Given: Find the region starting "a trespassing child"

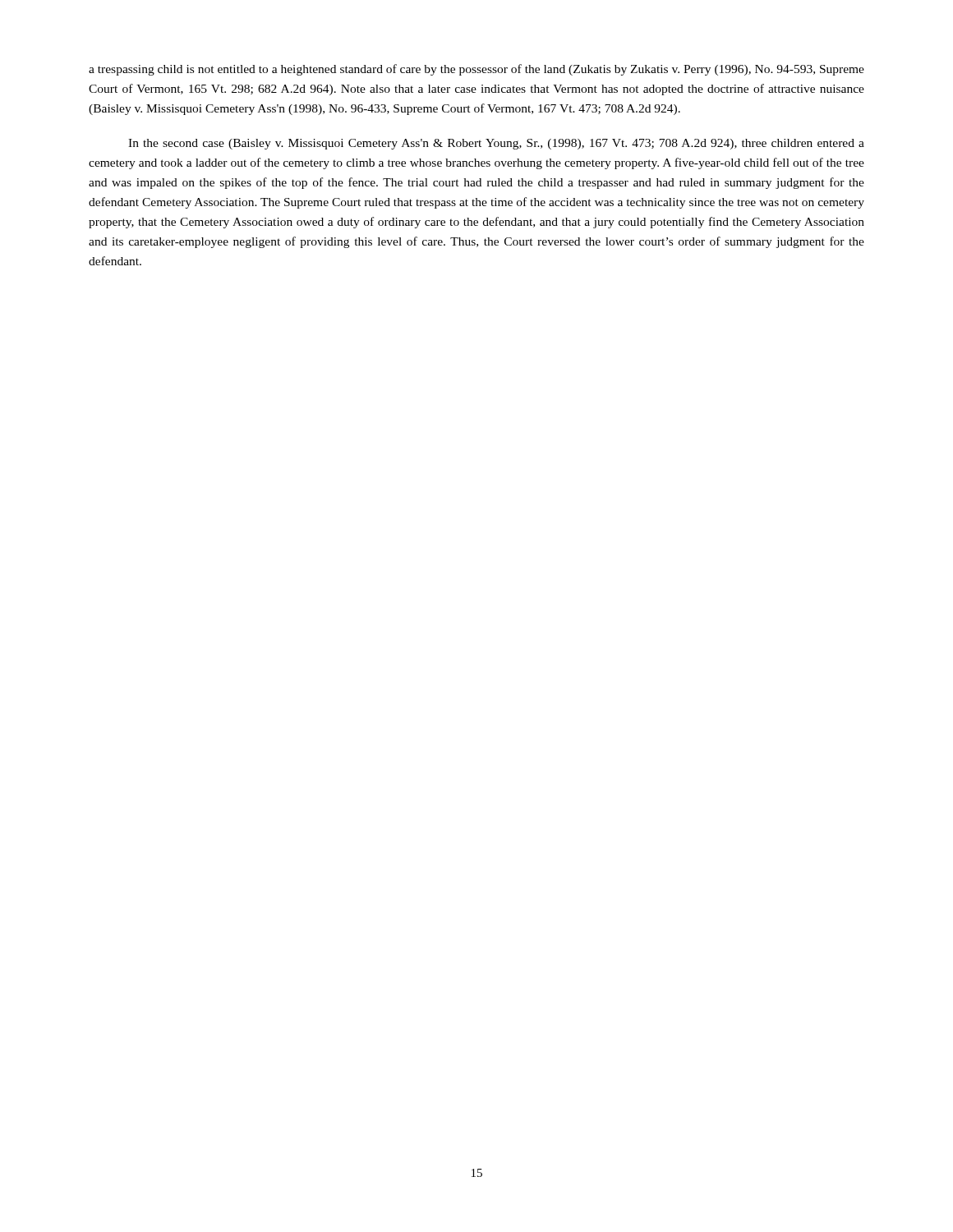Looking at the screenshot, I should point(476,88).
